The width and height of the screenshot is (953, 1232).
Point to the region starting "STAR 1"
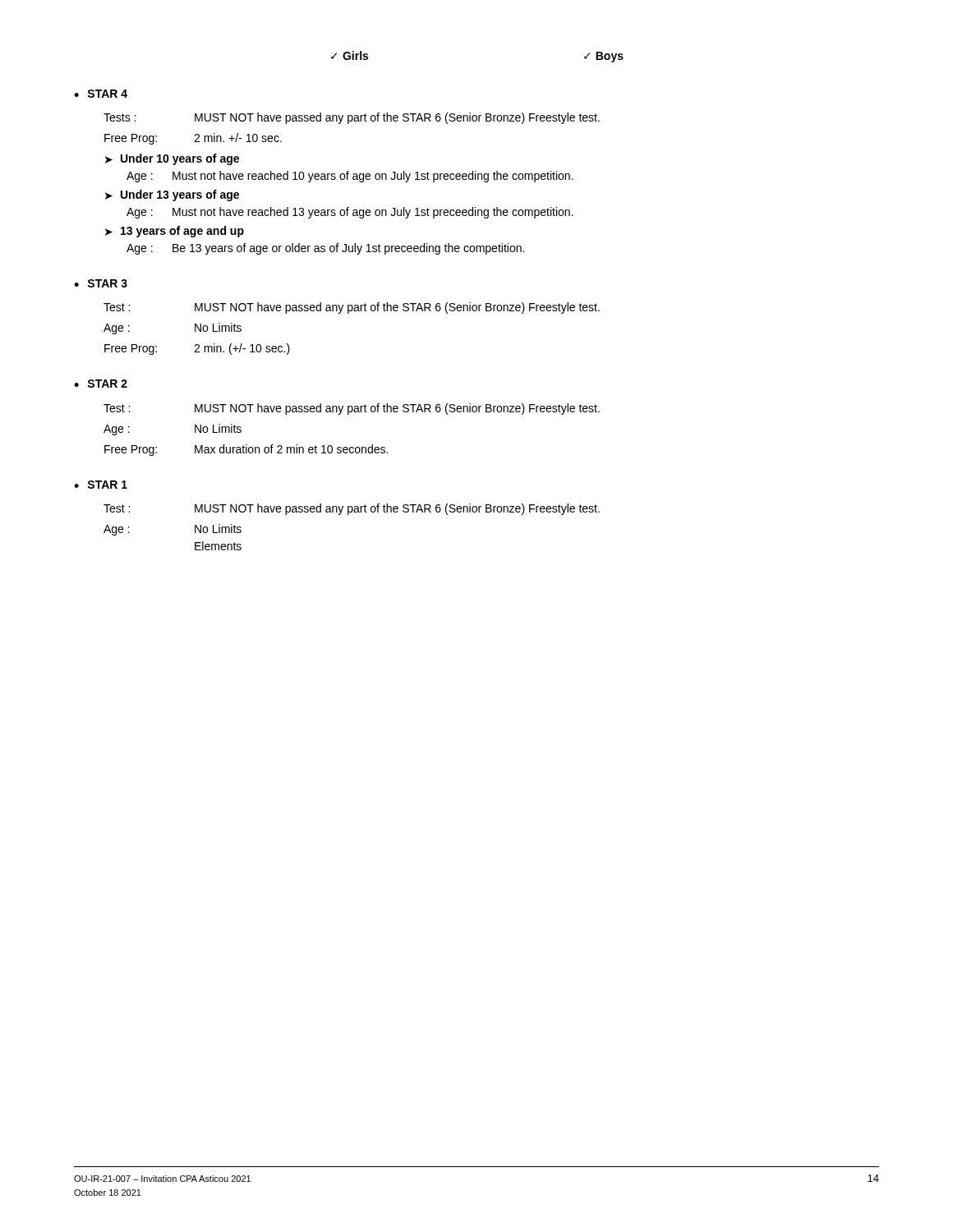(x=107, y=484)
